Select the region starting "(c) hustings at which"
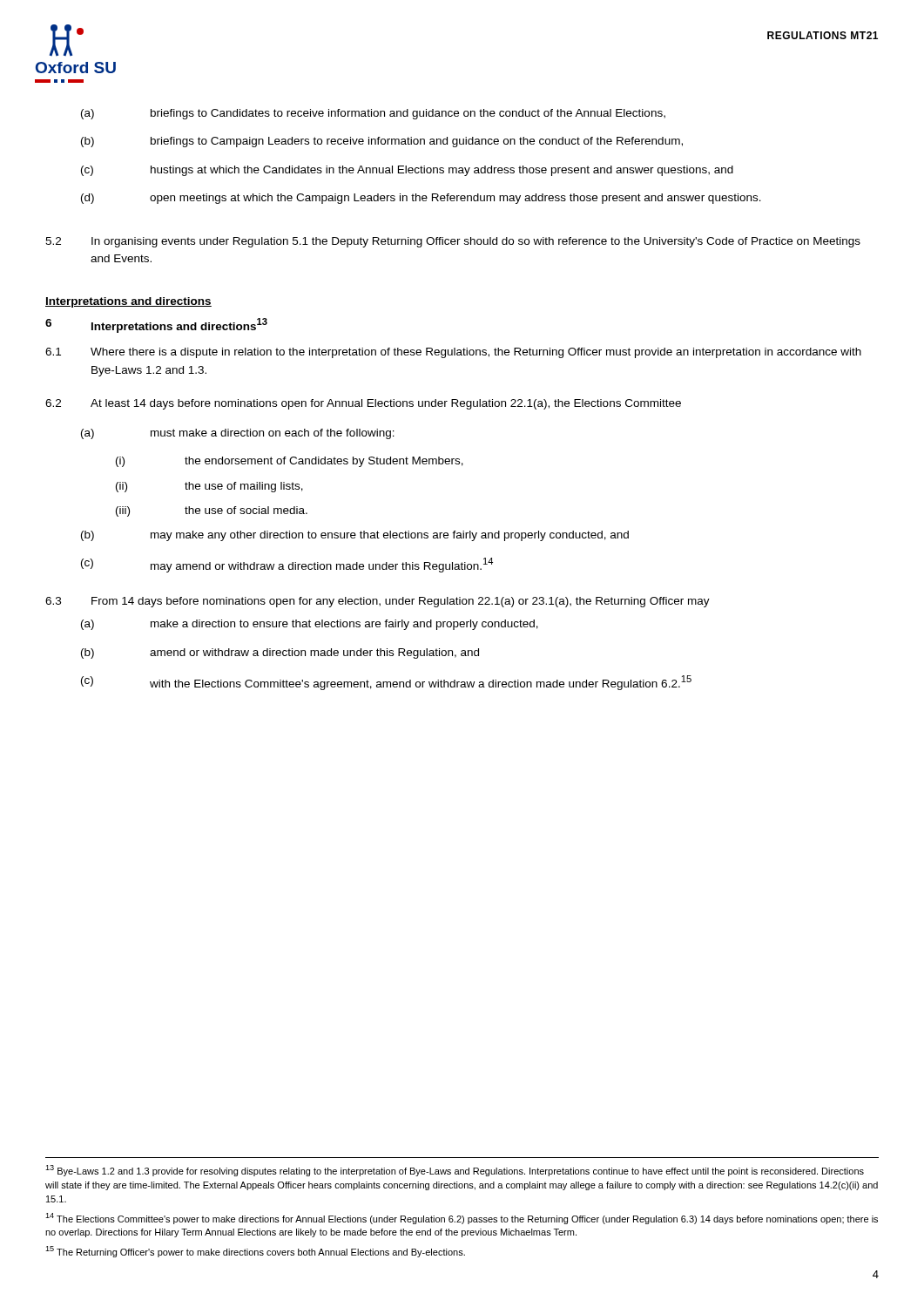Image resolution: width=924 pixels, height=1307 pixels. coord(462,170)
